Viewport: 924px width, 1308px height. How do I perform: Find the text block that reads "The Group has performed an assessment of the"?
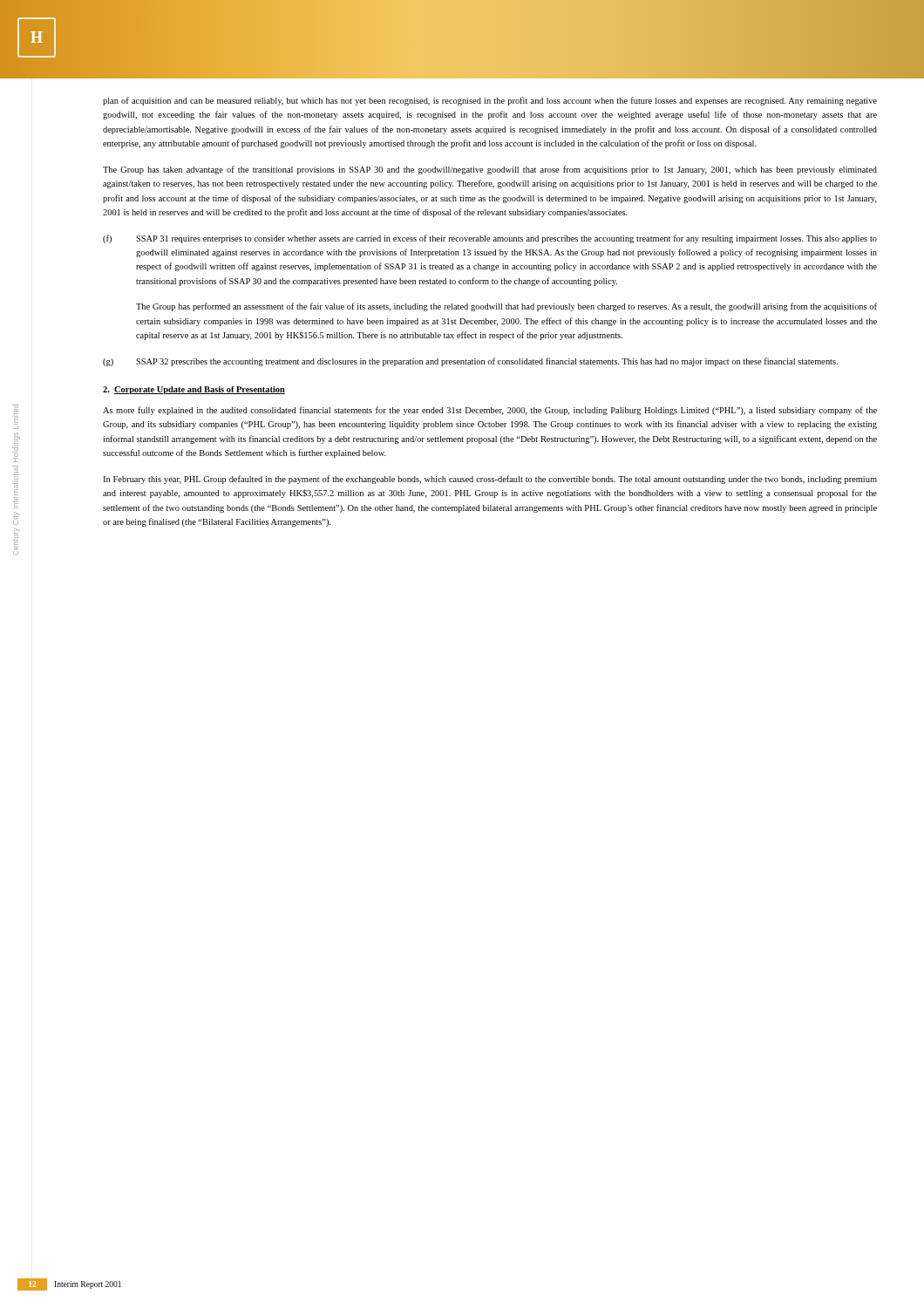click(506, 321)
